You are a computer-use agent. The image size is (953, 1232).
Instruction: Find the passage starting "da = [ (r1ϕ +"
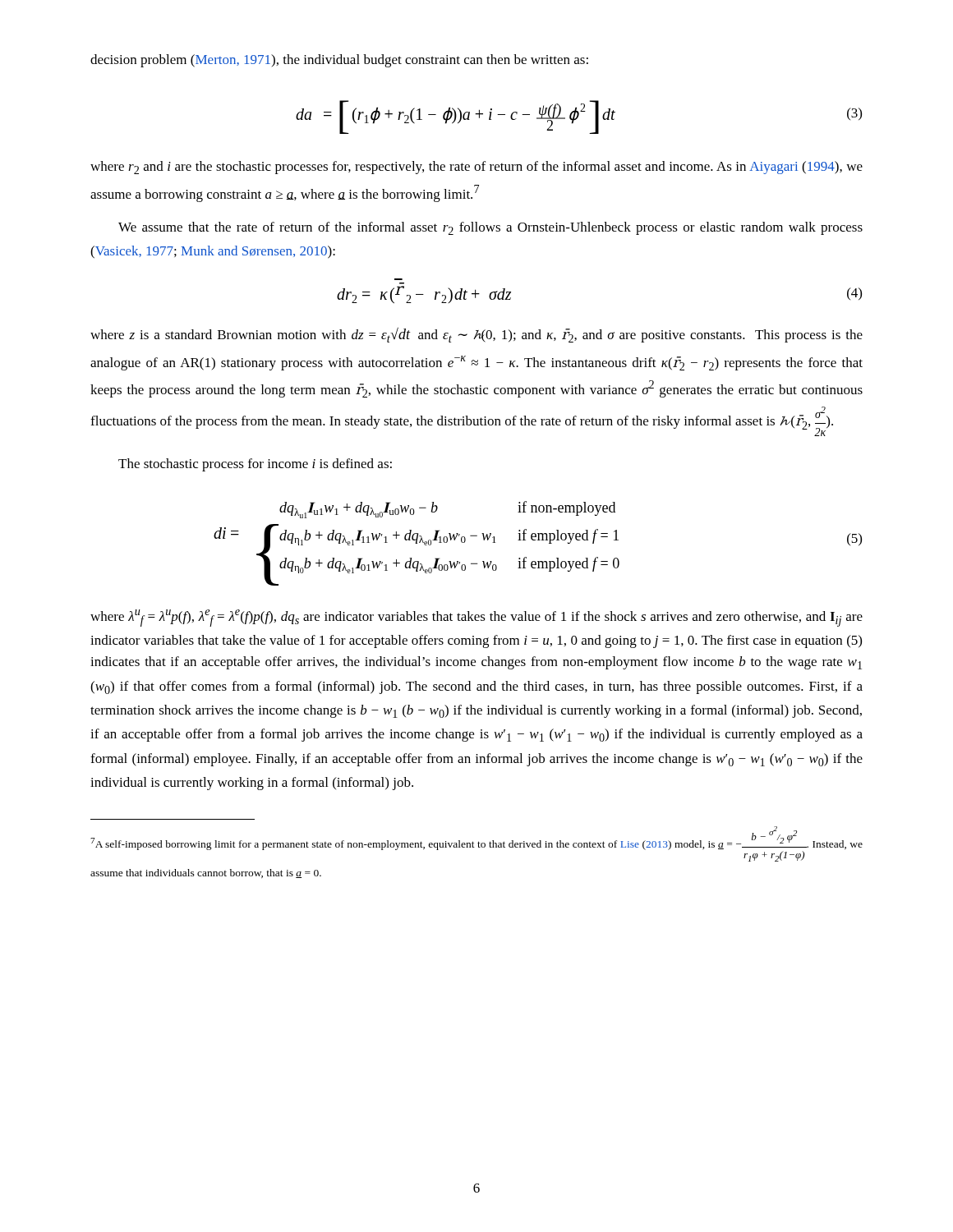point(476,114)
